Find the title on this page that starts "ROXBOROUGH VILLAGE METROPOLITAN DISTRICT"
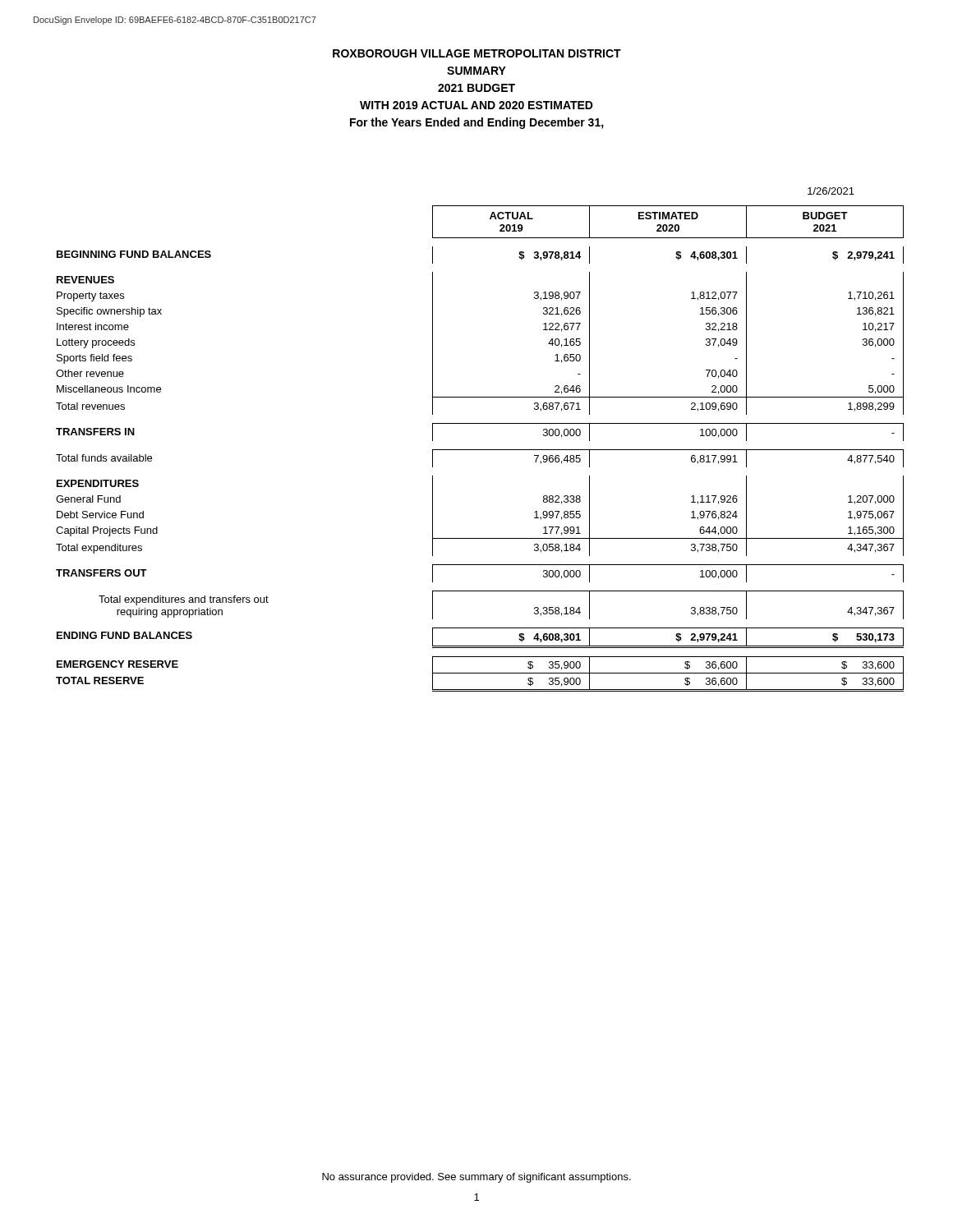Viewport: 953px width, 1232px height. pyautogui.click(x=476, y=88)
